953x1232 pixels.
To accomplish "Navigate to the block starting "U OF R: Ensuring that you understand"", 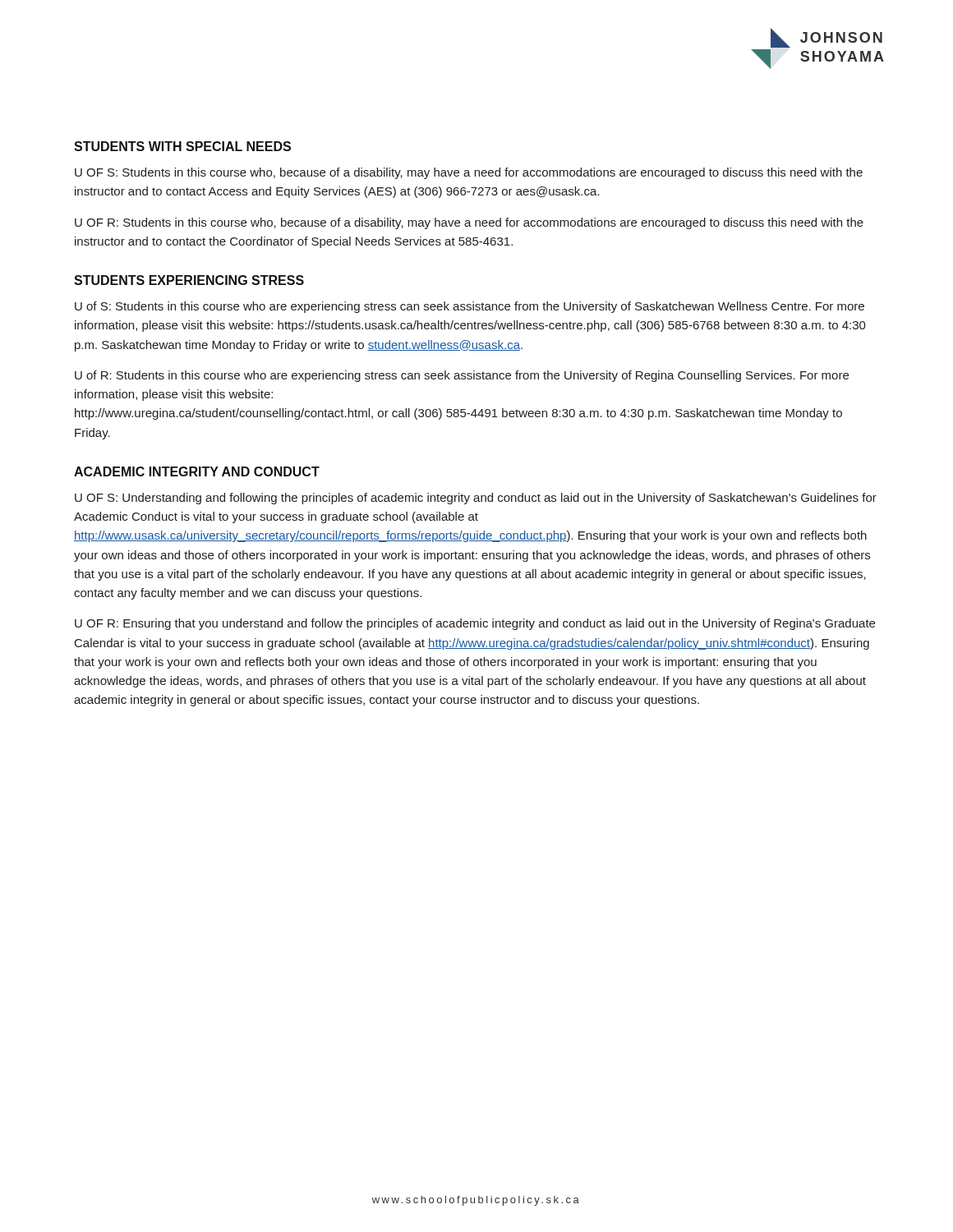I will (x=475, y=661).
